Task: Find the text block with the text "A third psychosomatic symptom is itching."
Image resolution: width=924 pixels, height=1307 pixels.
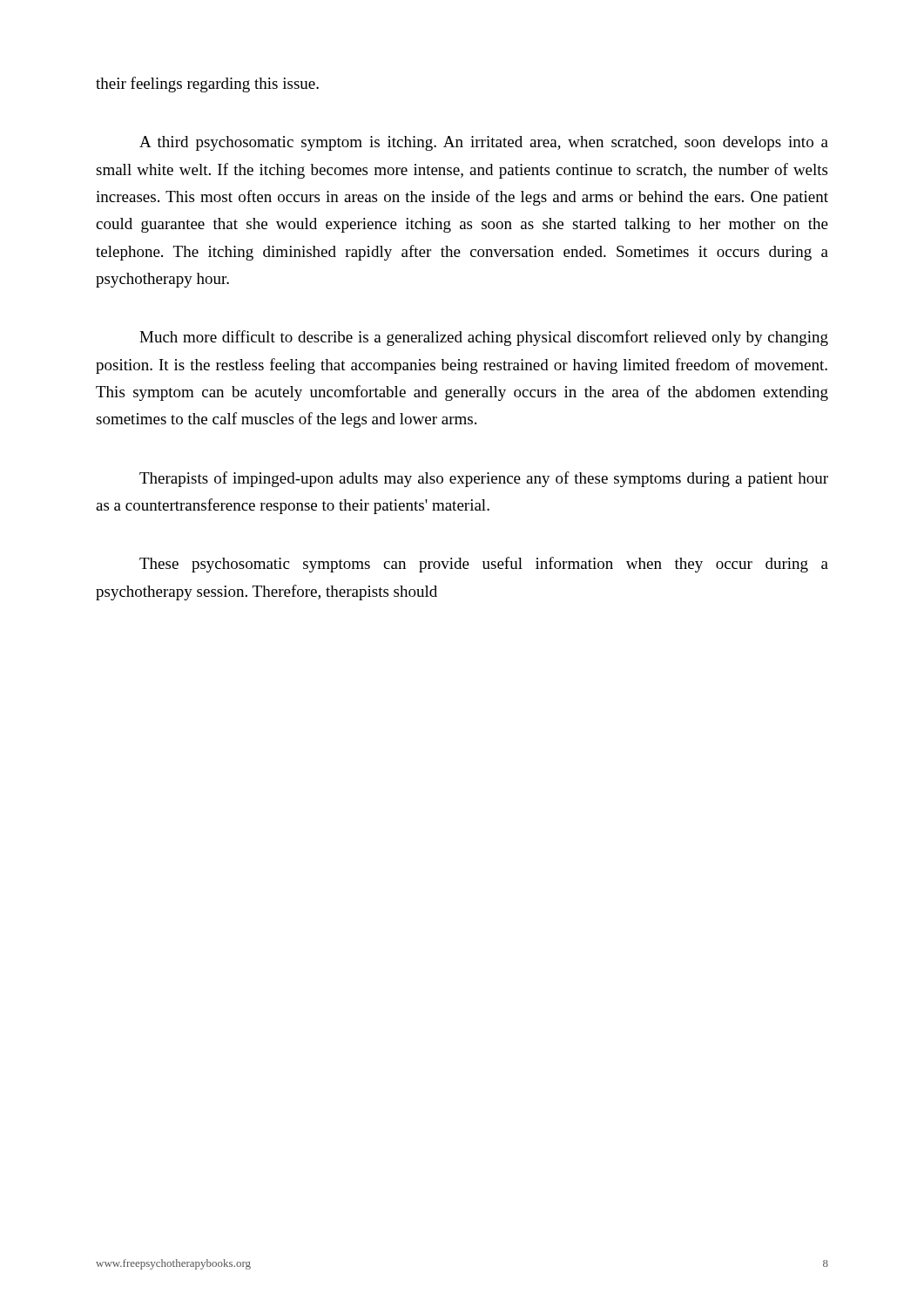Action: click(462, 210)
